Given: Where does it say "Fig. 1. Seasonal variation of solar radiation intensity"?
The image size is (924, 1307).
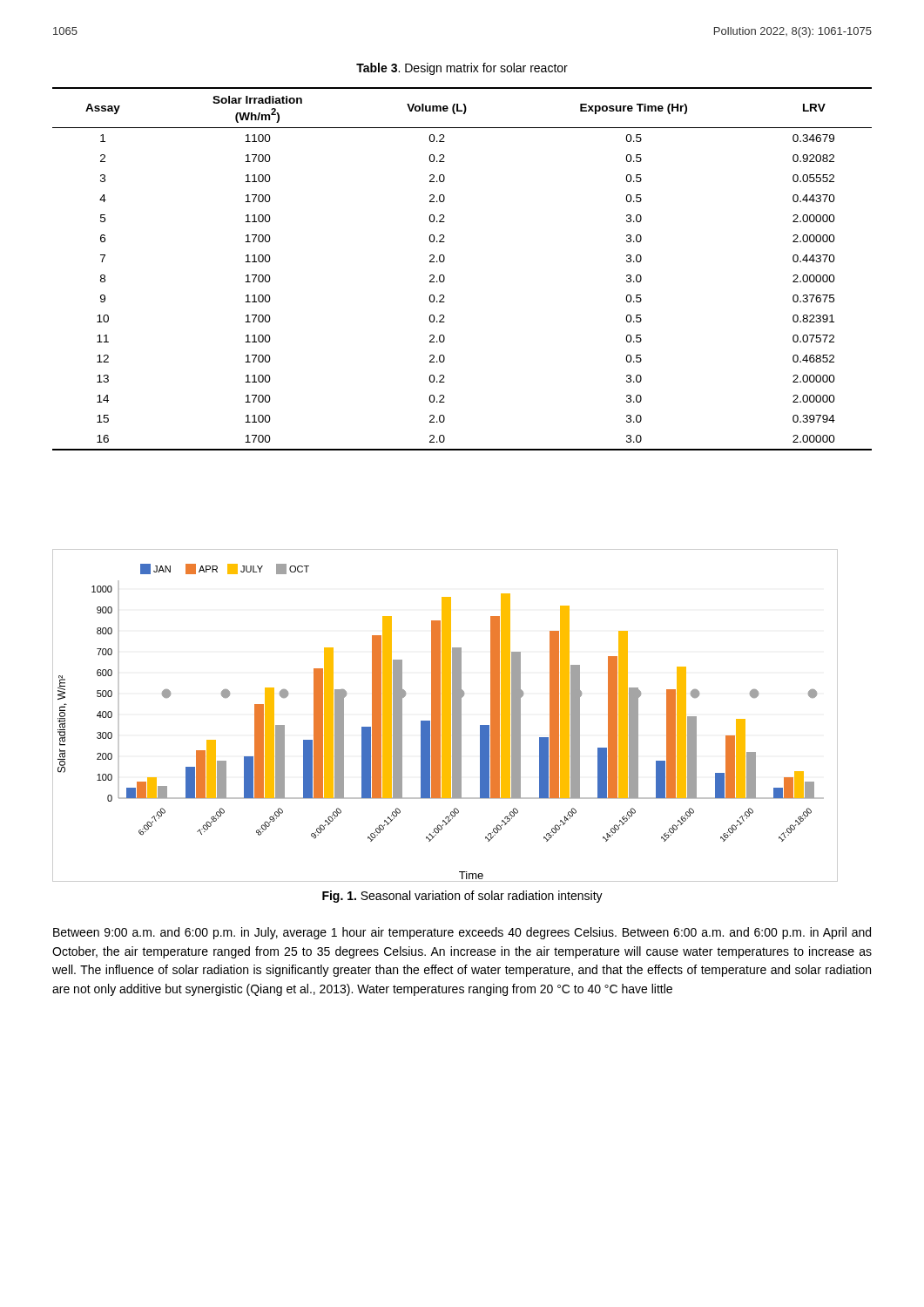Looking at the screenshot, I should [462, 896].
